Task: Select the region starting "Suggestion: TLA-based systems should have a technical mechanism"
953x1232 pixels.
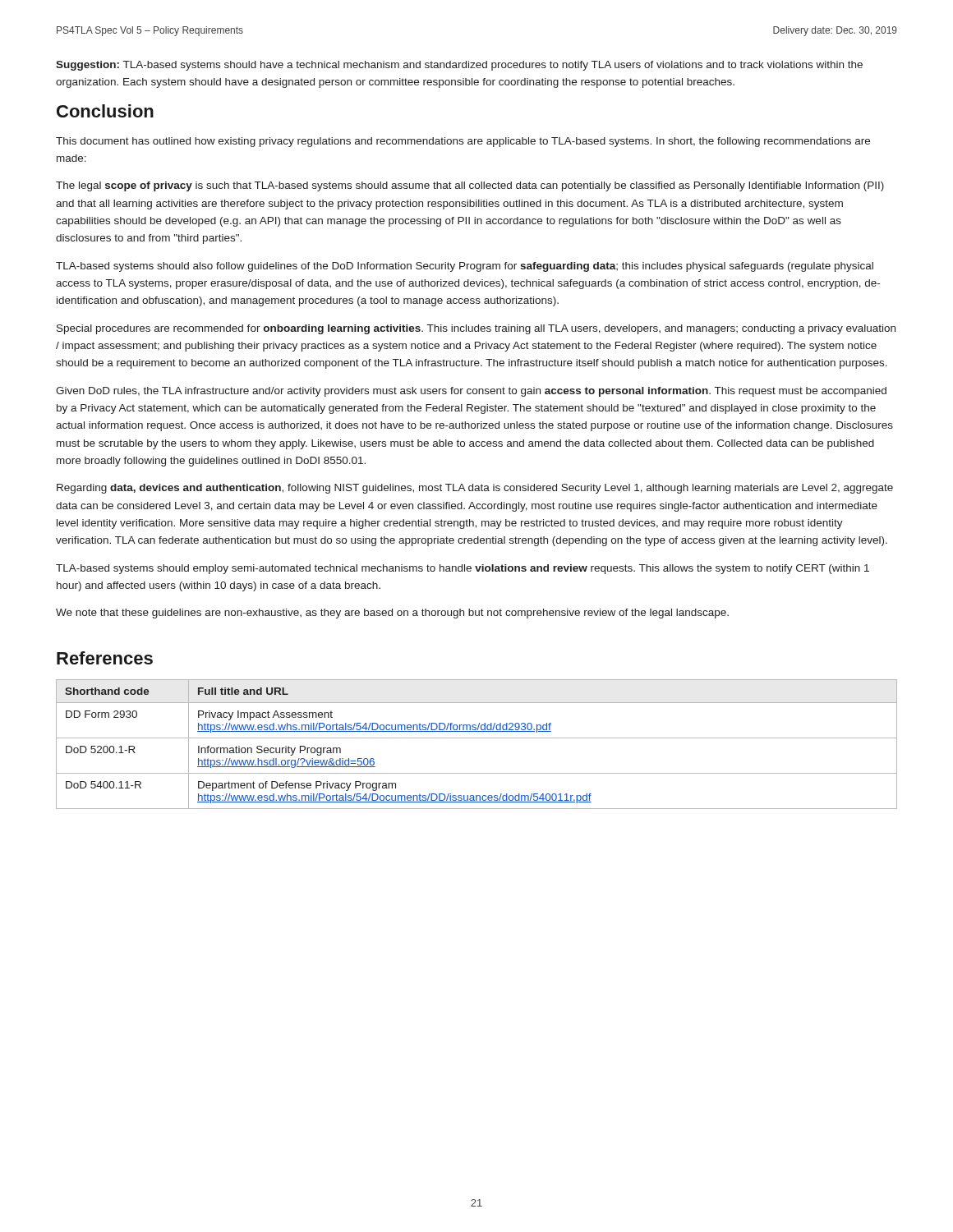Action: [459, 73]
